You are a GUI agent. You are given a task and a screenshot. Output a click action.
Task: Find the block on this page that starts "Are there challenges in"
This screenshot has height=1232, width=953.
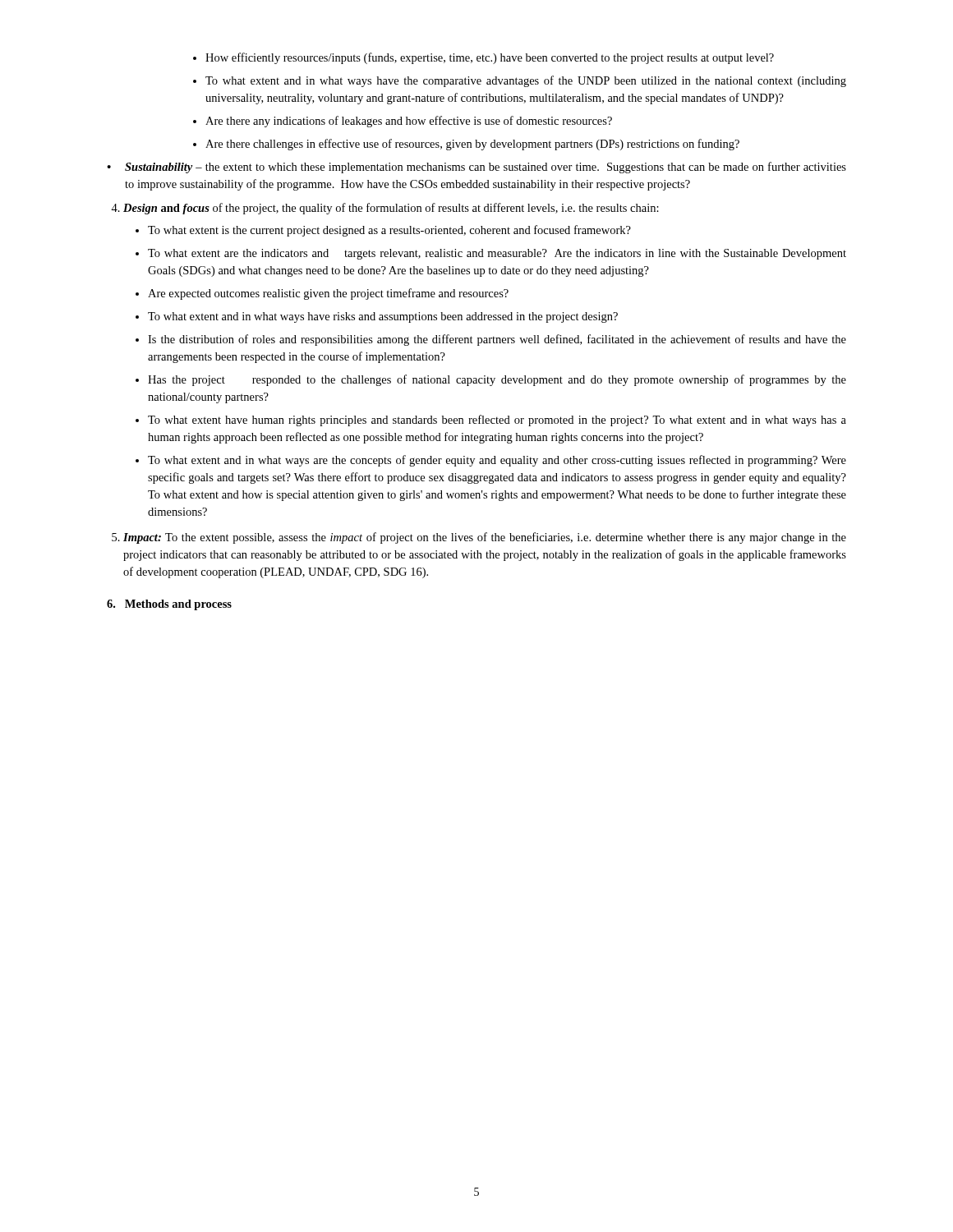click(x=473, y=144)
